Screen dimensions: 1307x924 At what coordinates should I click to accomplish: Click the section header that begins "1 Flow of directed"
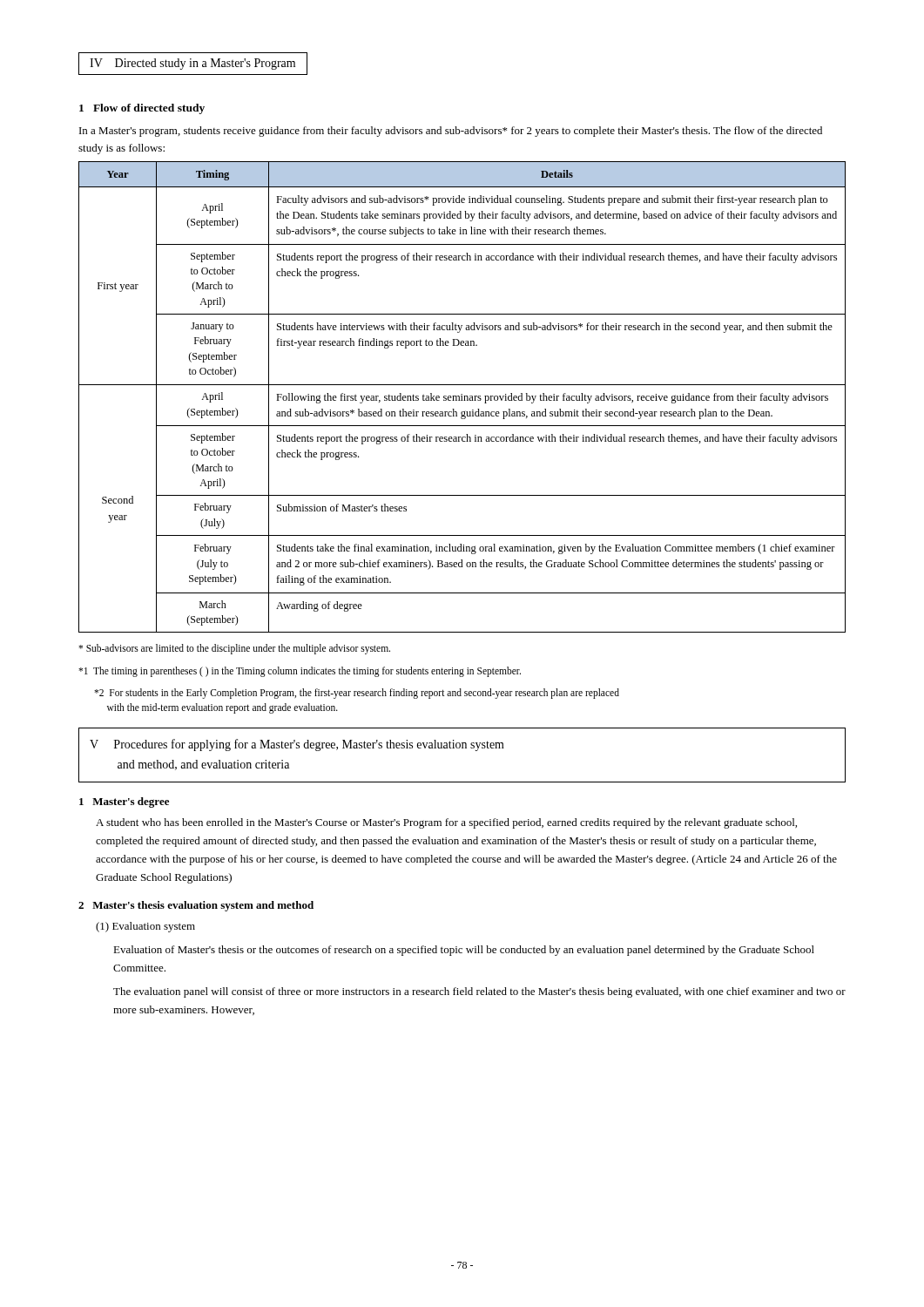point(142,109)
